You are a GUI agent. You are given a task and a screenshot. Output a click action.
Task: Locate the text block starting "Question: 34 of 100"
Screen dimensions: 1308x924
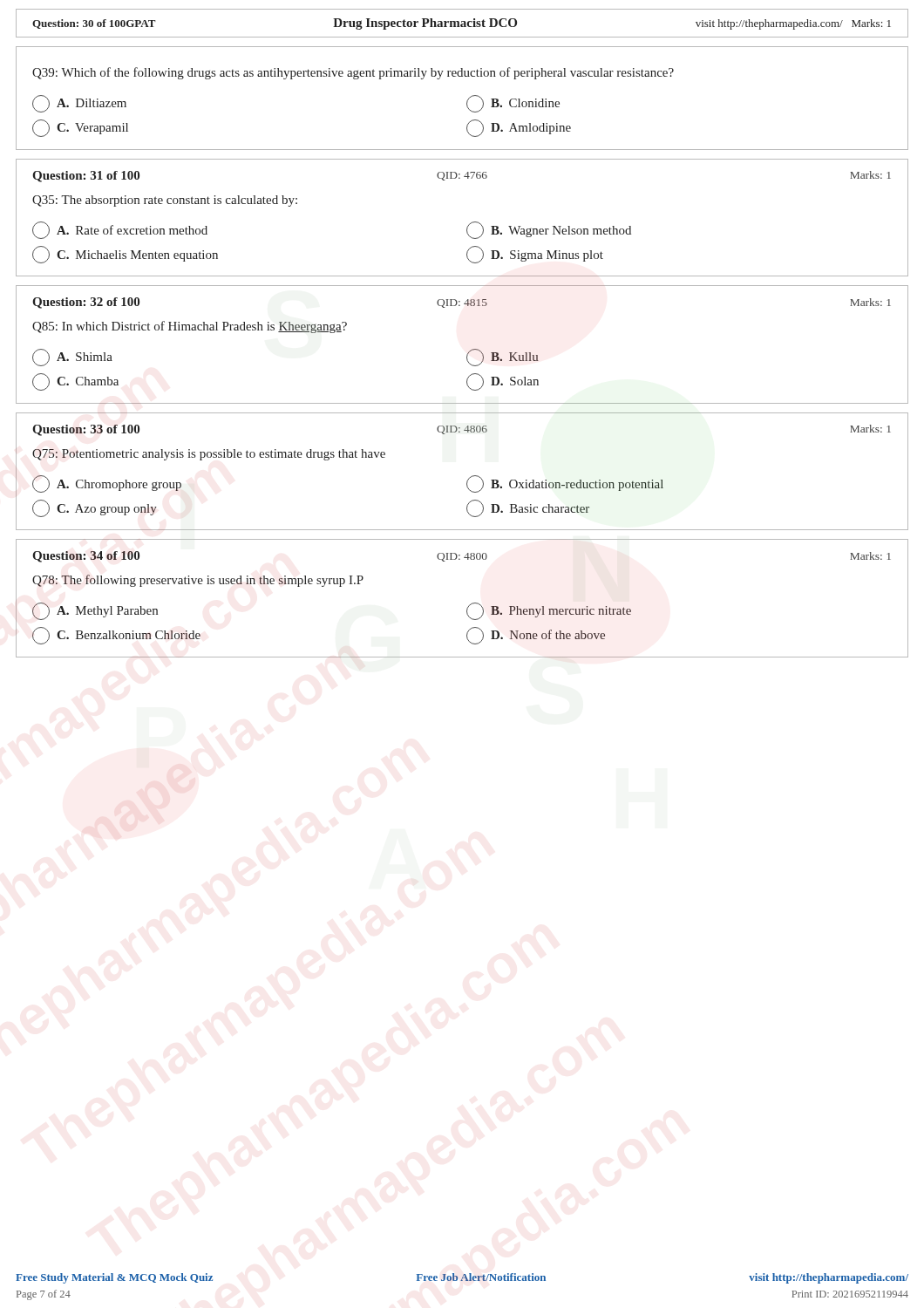pos(86,555)
